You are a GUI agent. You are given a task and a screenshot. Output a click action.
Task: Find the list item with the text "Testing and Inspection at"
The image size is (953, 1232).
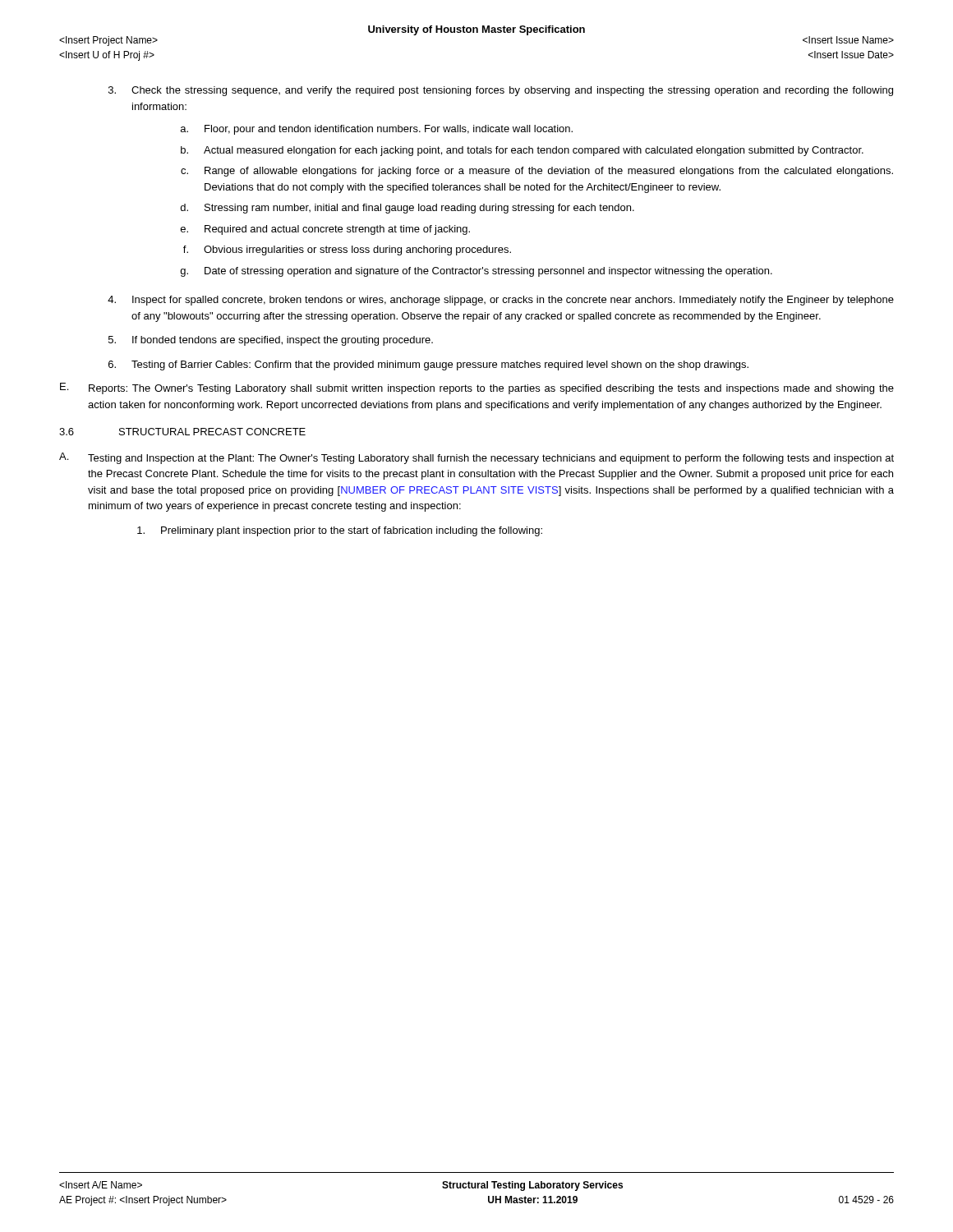(x=491, y=495)
